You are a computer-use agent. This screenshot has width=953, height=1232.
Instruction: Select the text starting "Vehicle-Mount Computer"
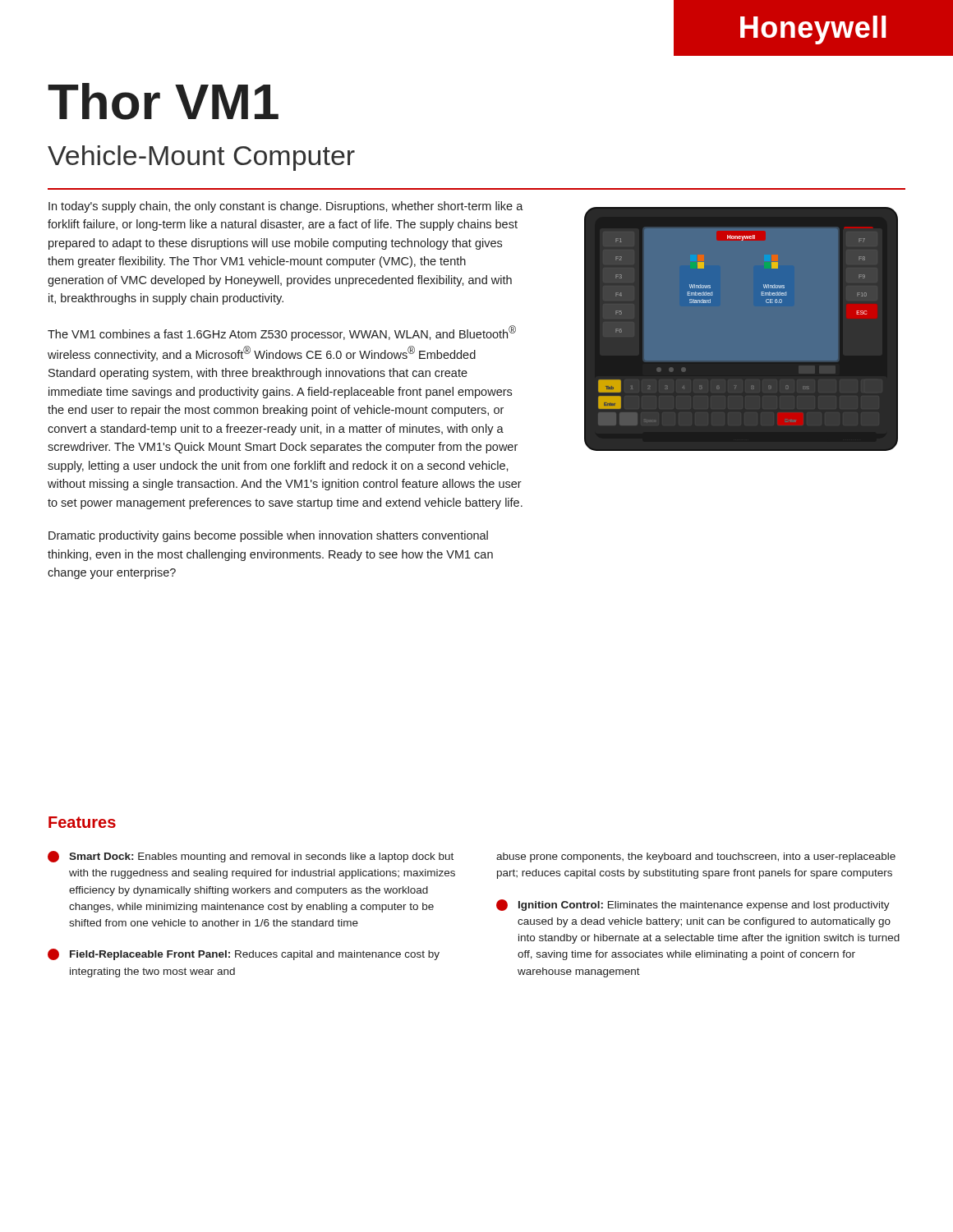[201, 158]
